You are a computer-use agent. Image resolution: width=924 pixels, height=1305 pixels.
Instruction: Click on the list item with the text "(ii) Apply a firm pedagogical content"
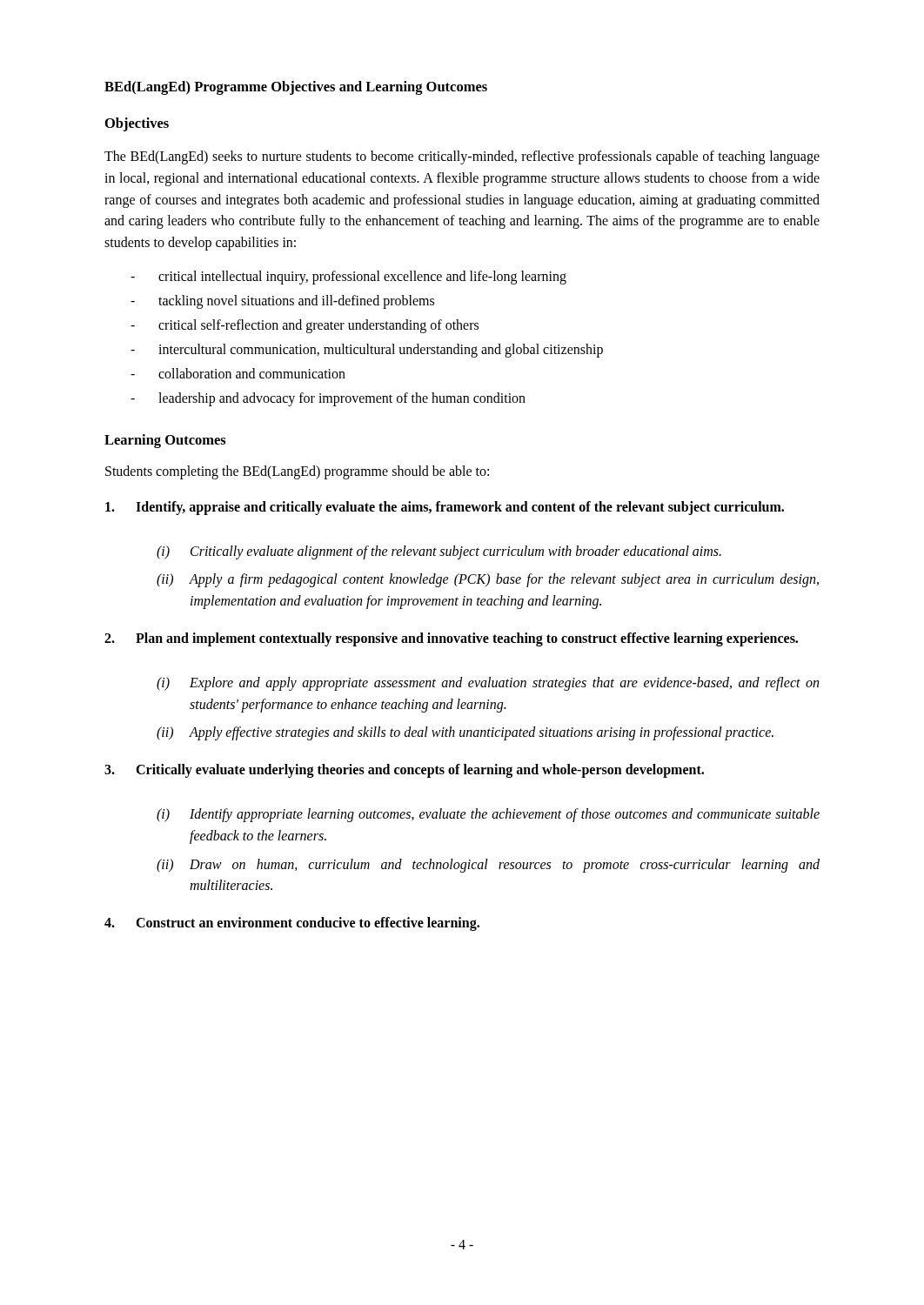click(488, 591)
